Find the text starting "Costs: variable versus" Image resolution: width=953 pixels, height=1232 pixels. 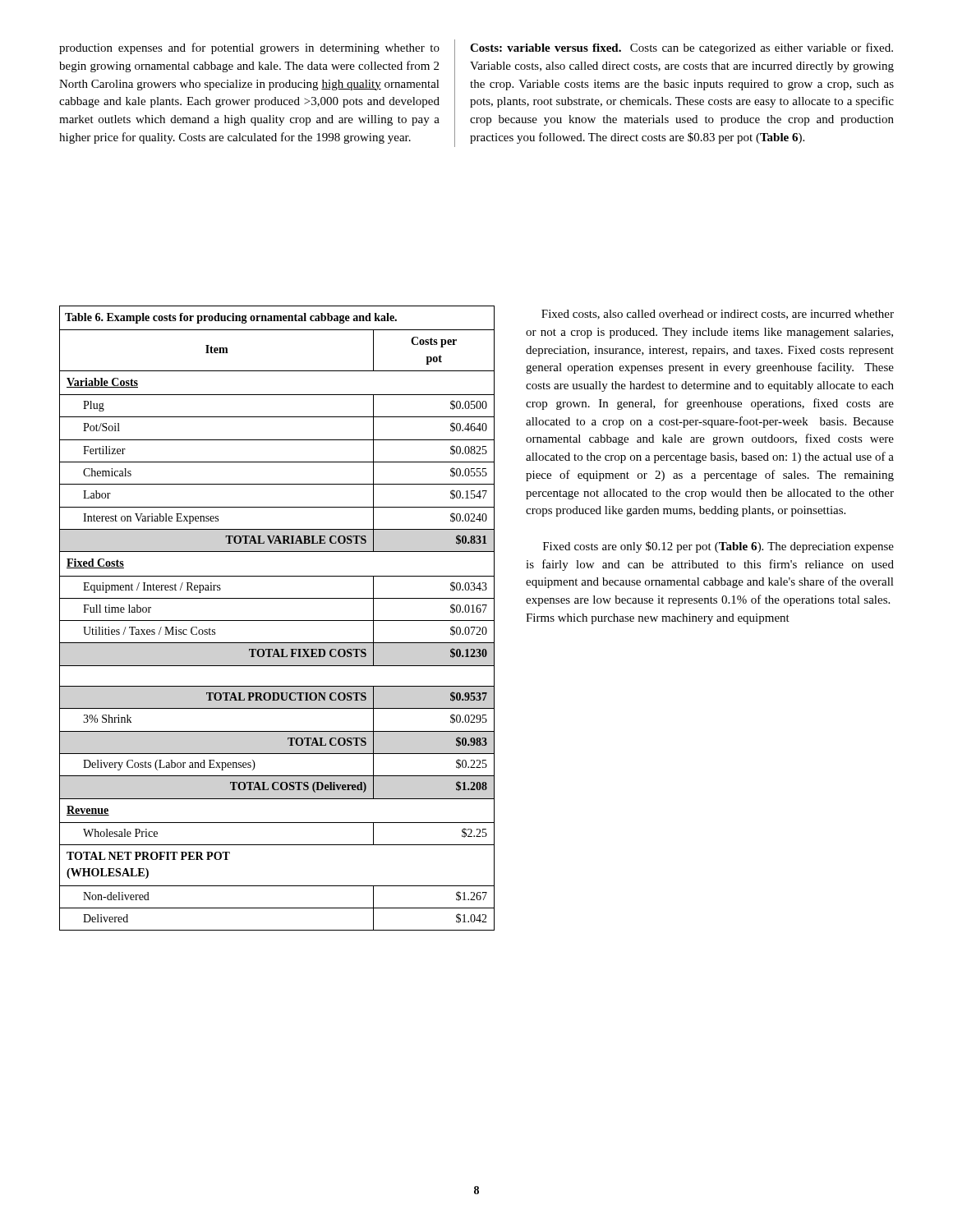(682, 92)
